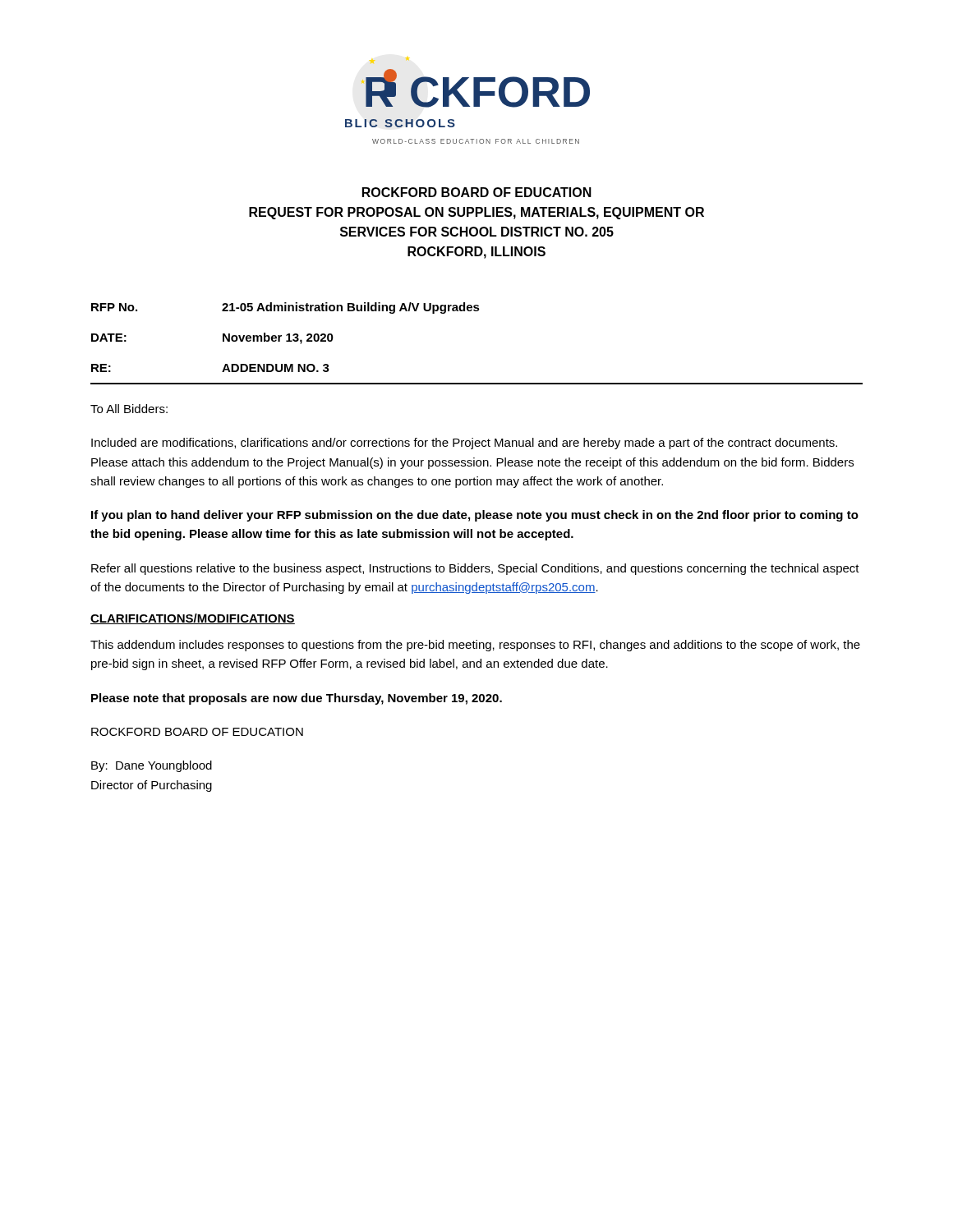The image size is (953, 1232).
Task: Find the passage starting "To All Bidders:"
Action: pos(129,409)
